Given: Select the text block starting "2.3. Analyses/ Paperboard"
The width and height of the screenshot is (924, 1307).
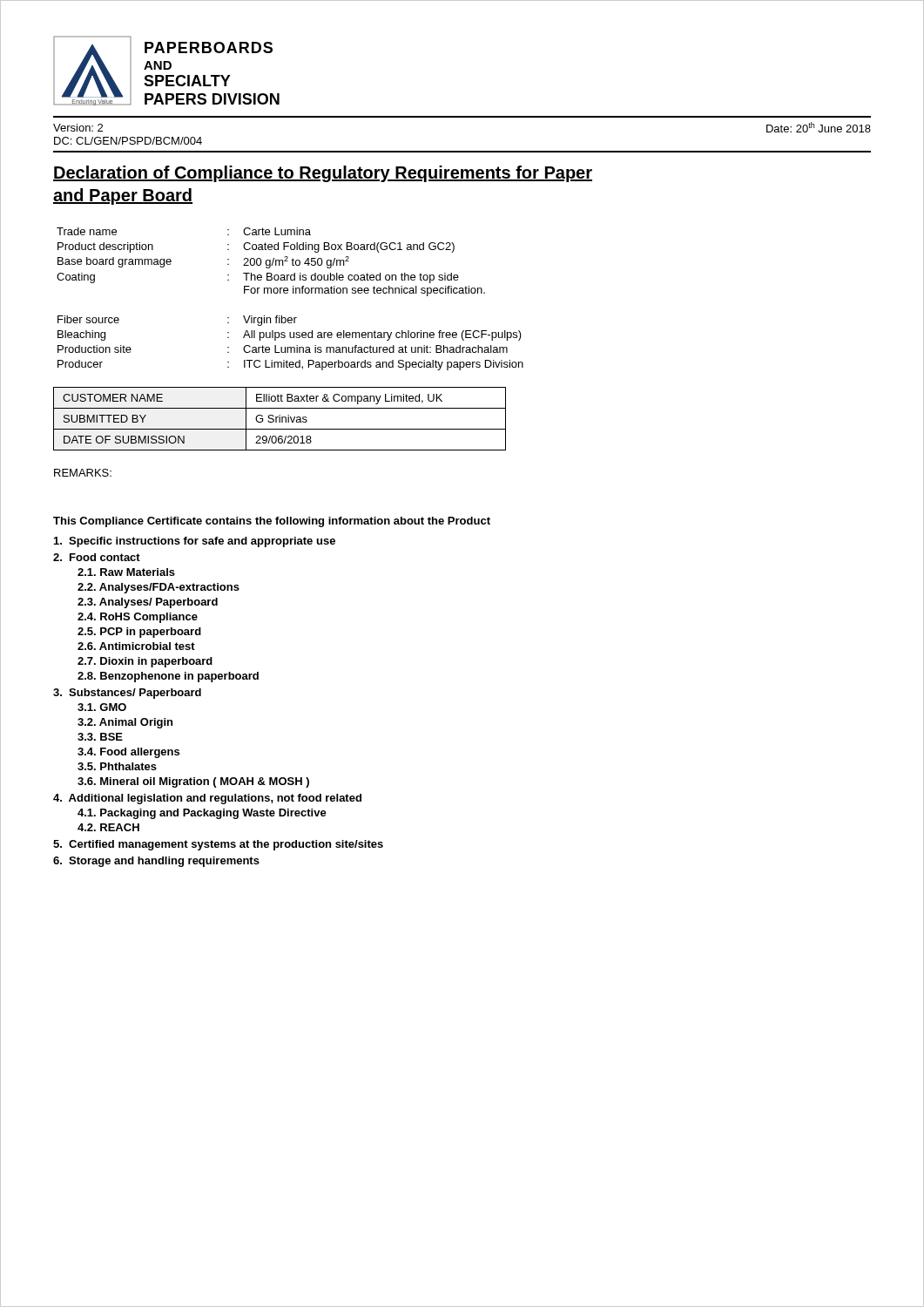Looking at the screenshot, I should pos(148,602).
